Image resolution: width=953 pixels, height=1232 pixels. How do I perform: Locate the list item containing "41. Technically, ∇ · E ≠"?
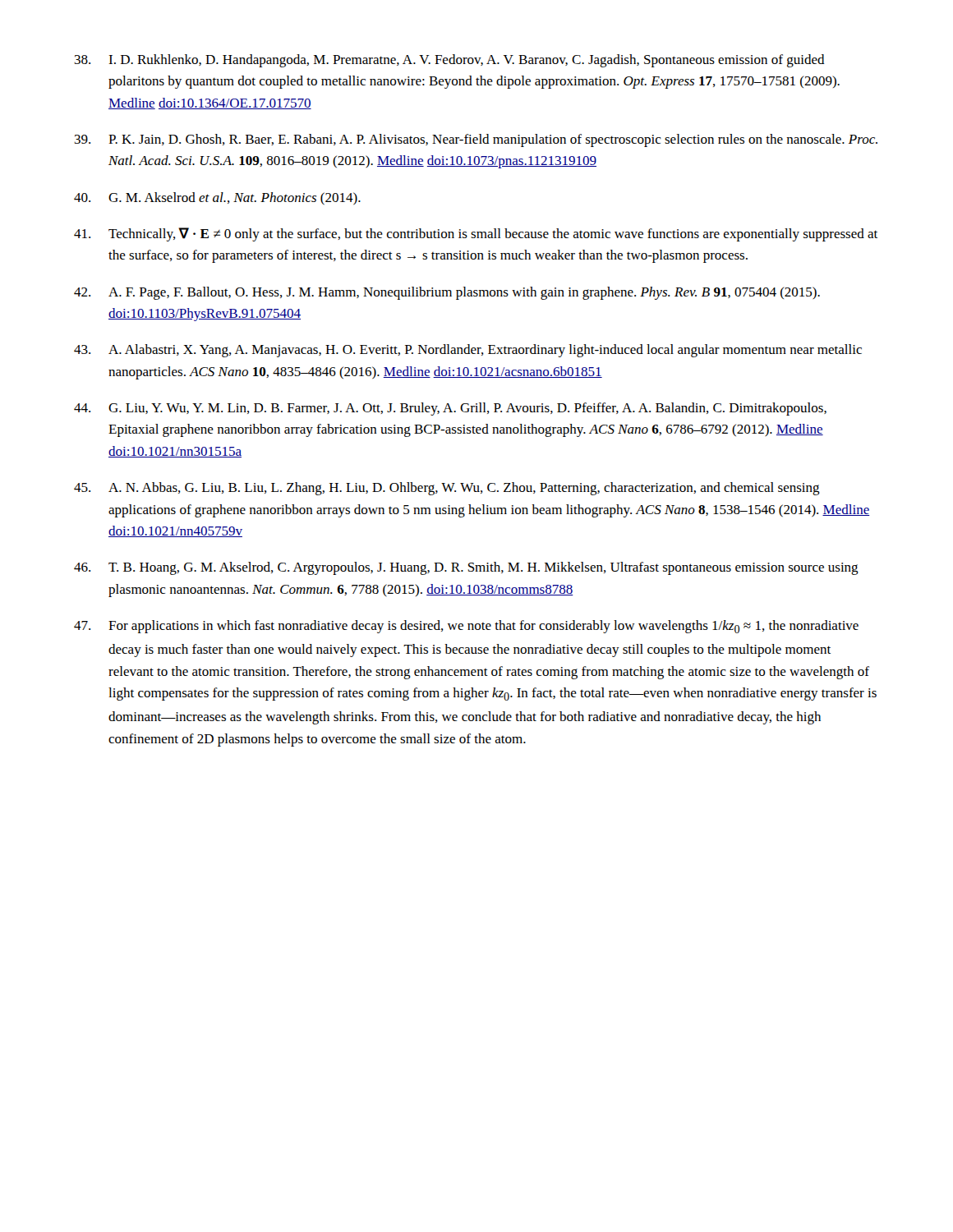[476, 245]
